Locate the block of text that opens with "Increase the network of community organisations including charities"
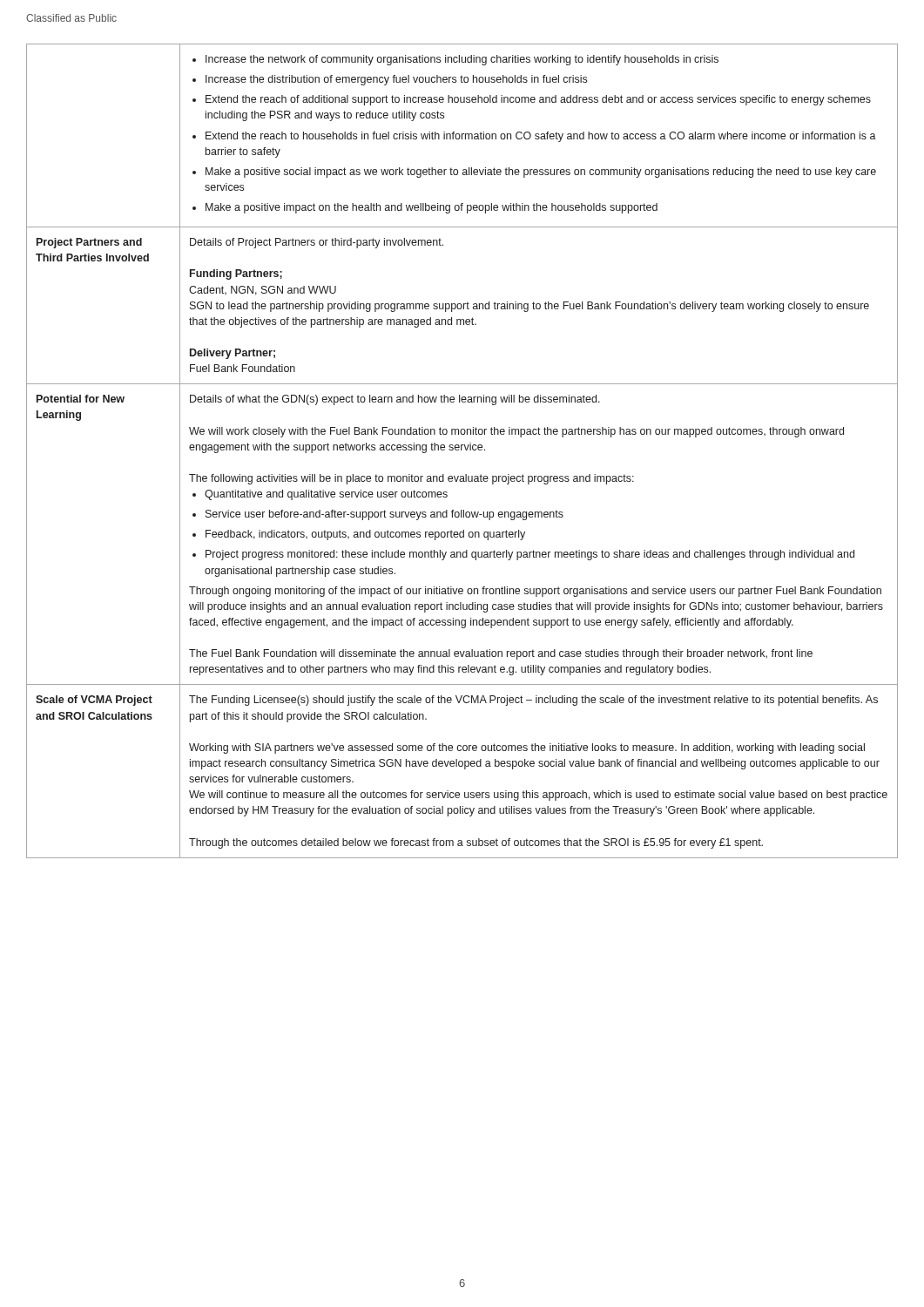 coord(539,133)
